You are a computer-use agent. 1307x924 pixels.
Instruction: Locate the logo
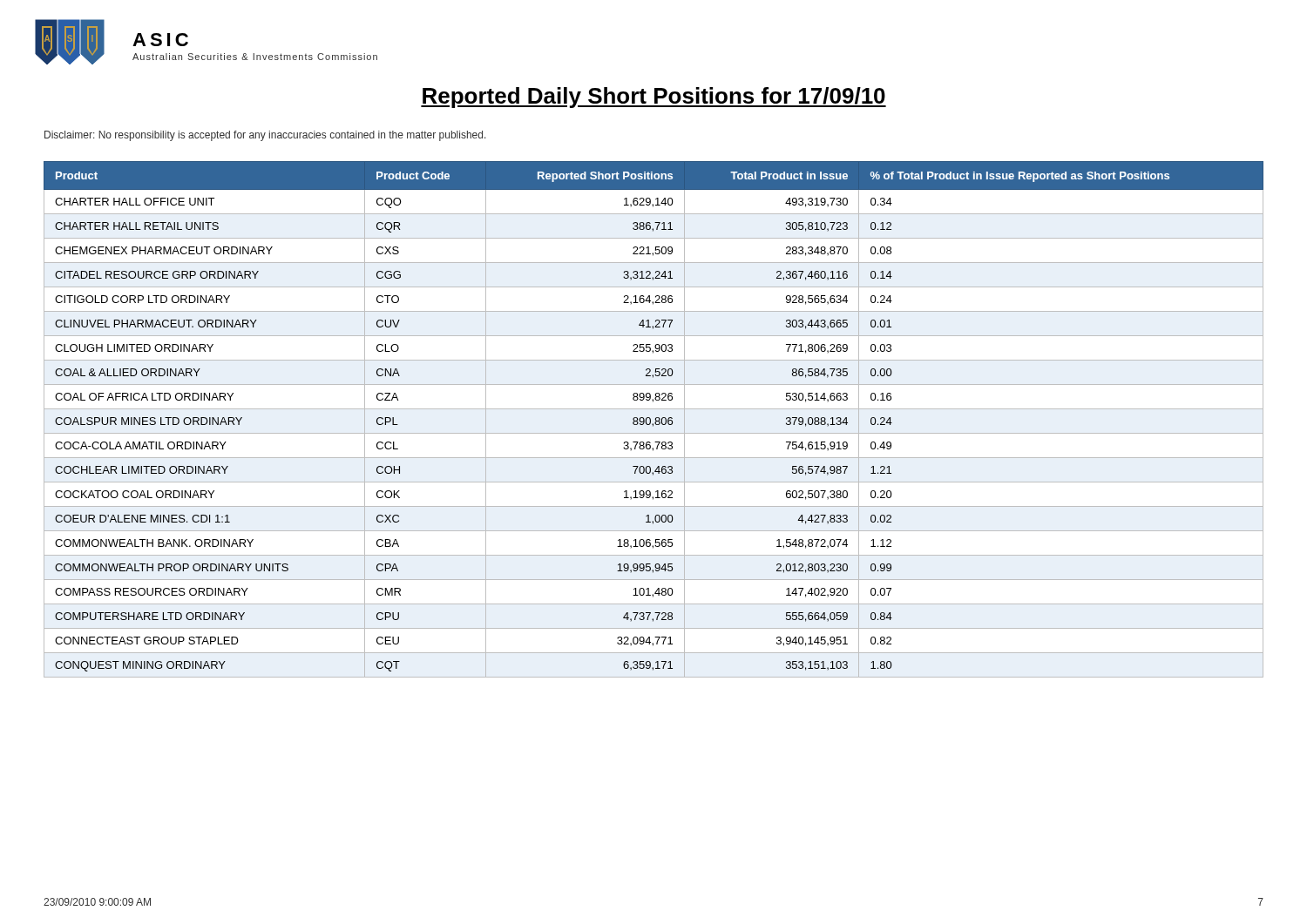(202, 46)
